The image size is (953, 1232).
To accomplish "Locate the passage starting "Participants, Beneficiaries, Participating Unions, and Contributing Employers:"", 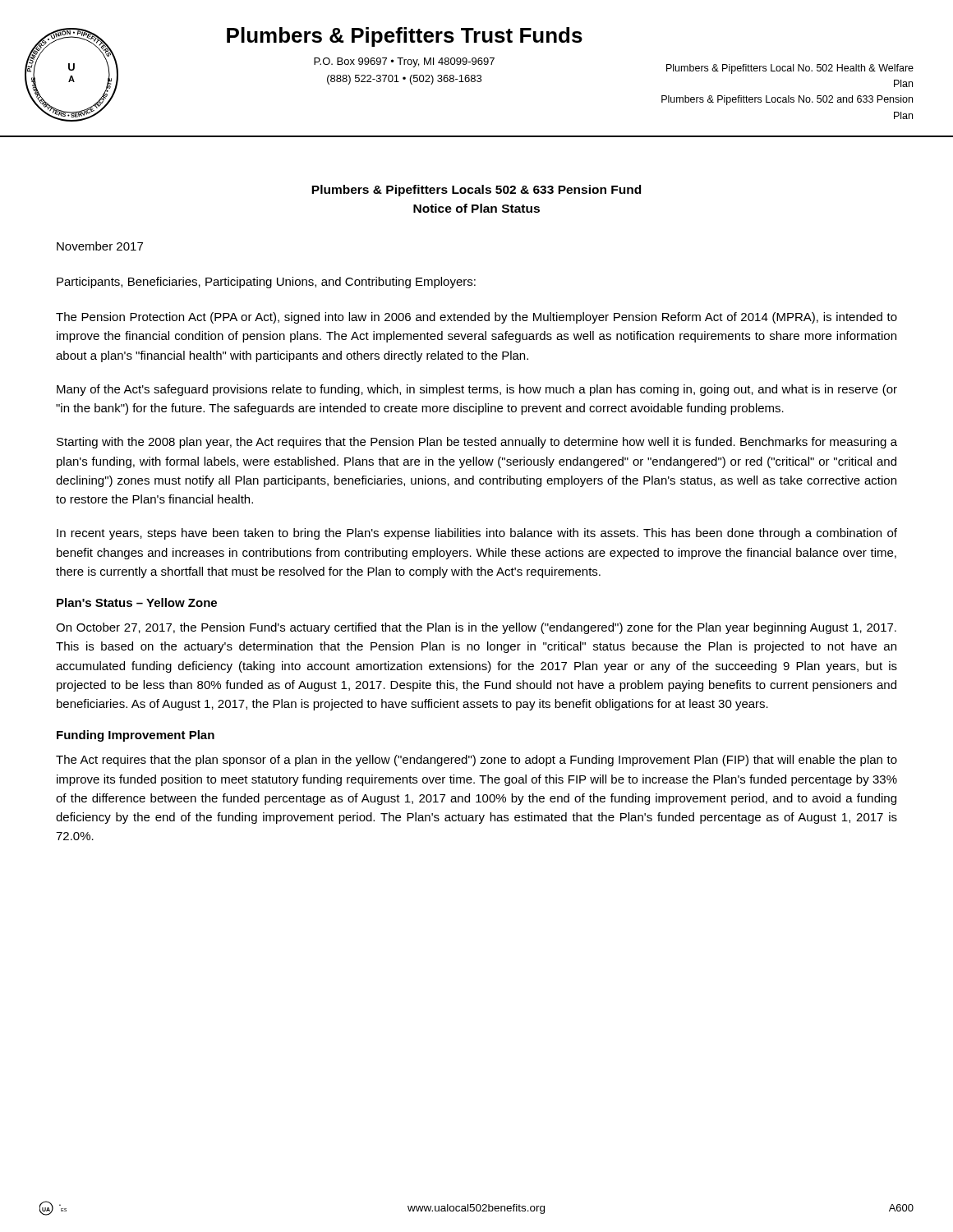I will coord(266,281).
